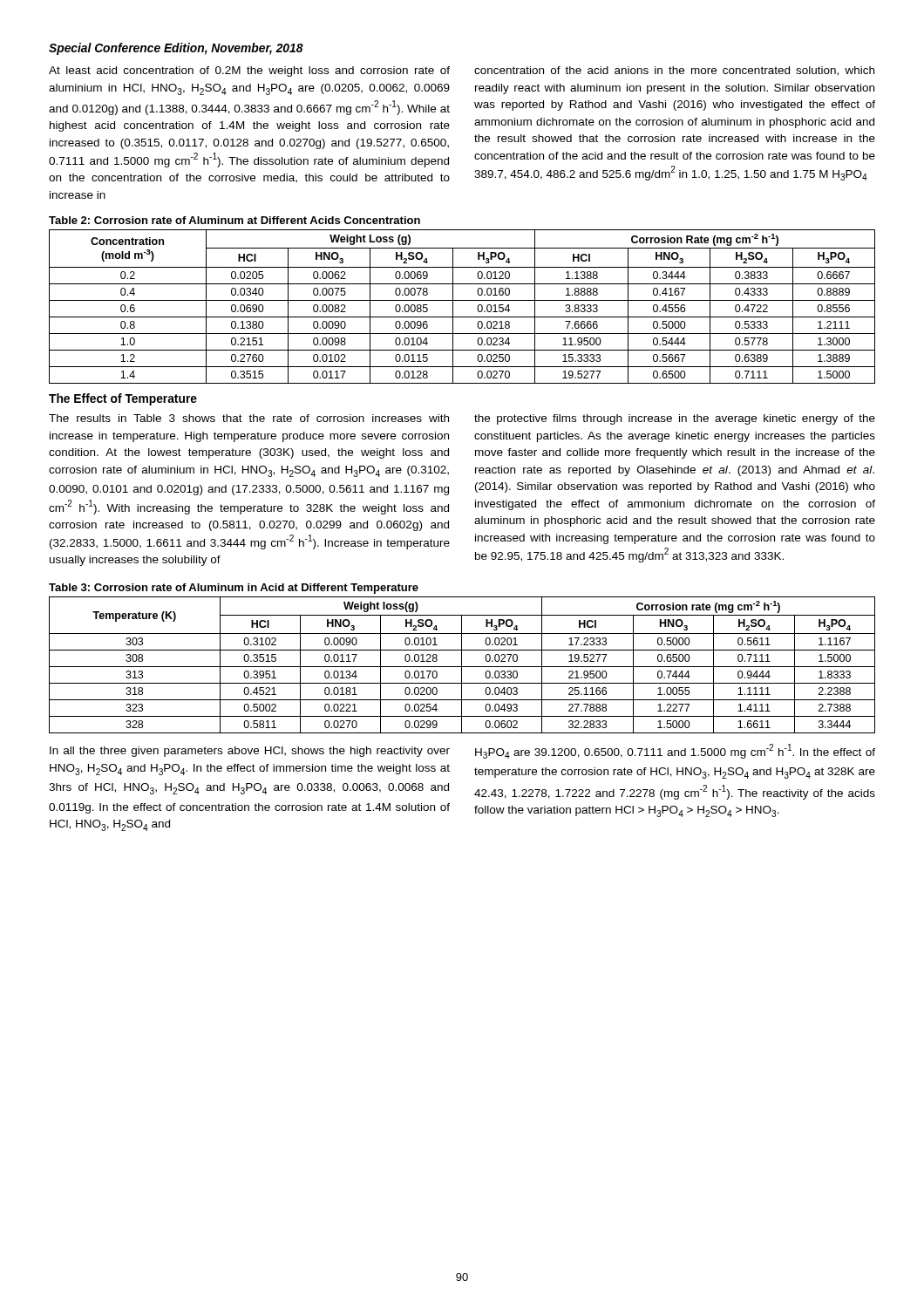The height and width of the screenshot is (1308, 924).
Task: Click on the text block that reads "In all the three given parameters above HCl,"
Action: (249, 789)
